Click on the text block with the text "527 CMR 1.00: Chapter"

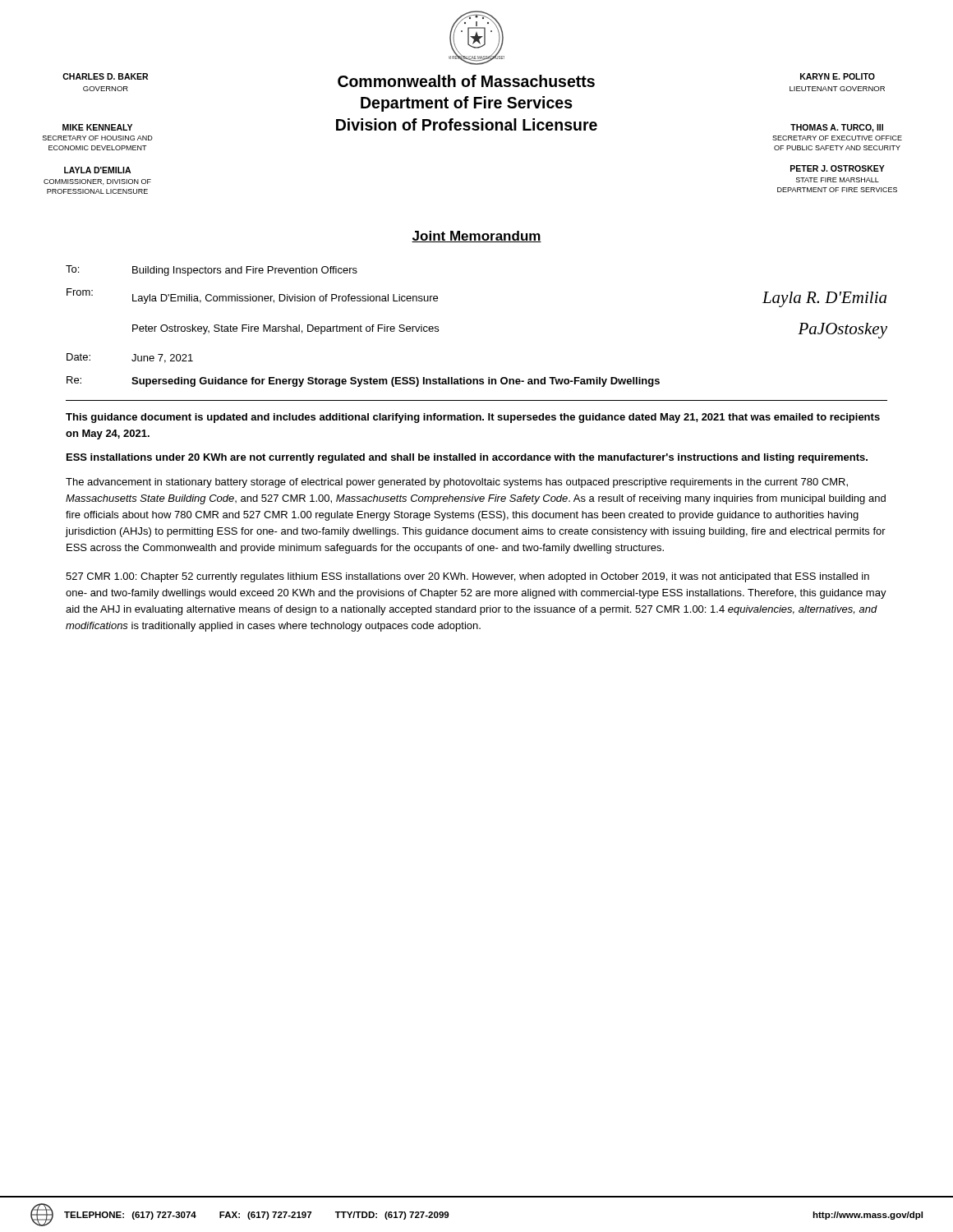coord(476,601)
